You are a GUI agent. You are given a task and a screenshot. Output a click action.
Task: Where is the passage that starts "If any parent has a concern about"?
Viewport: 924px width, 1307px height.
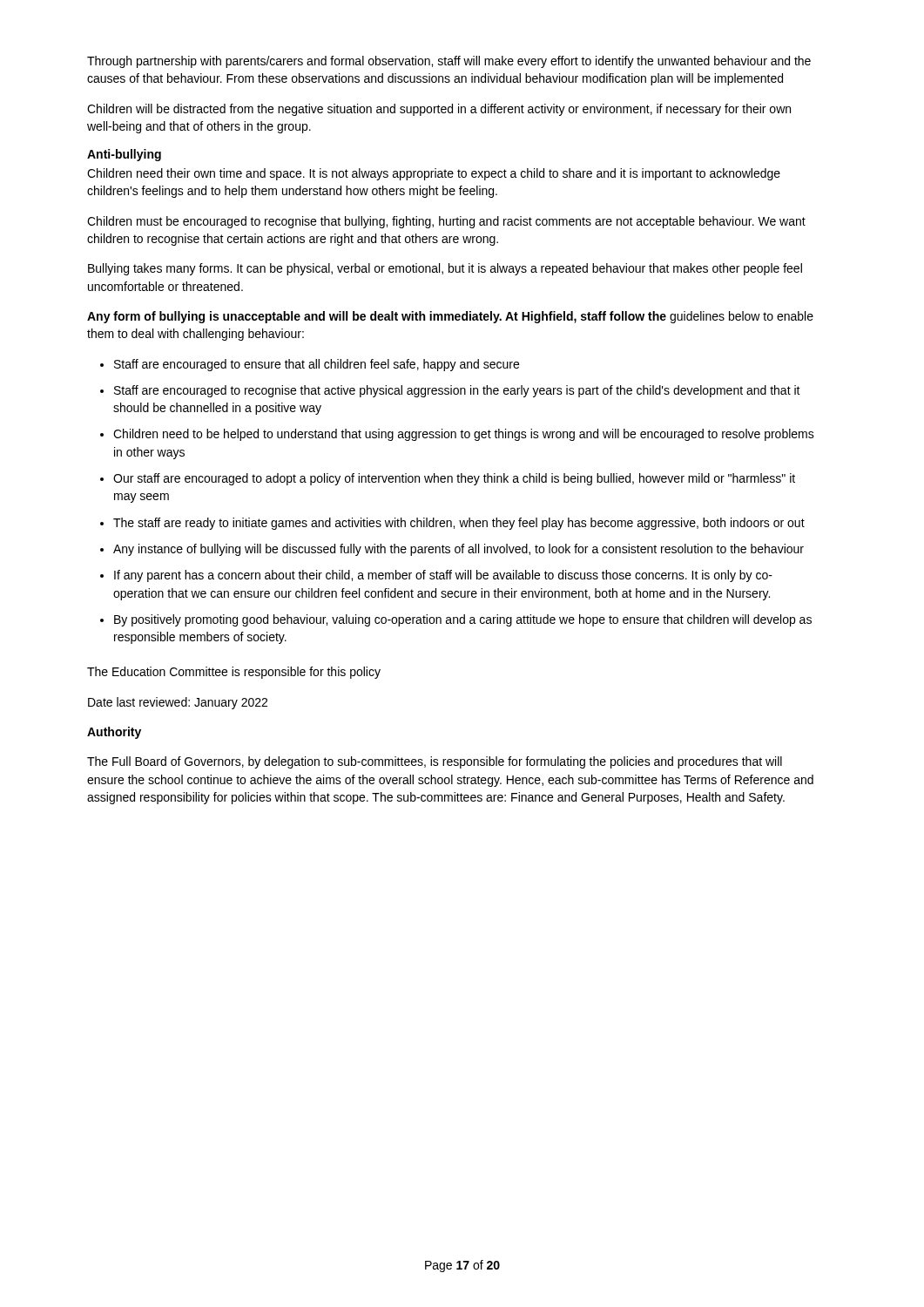443,584
